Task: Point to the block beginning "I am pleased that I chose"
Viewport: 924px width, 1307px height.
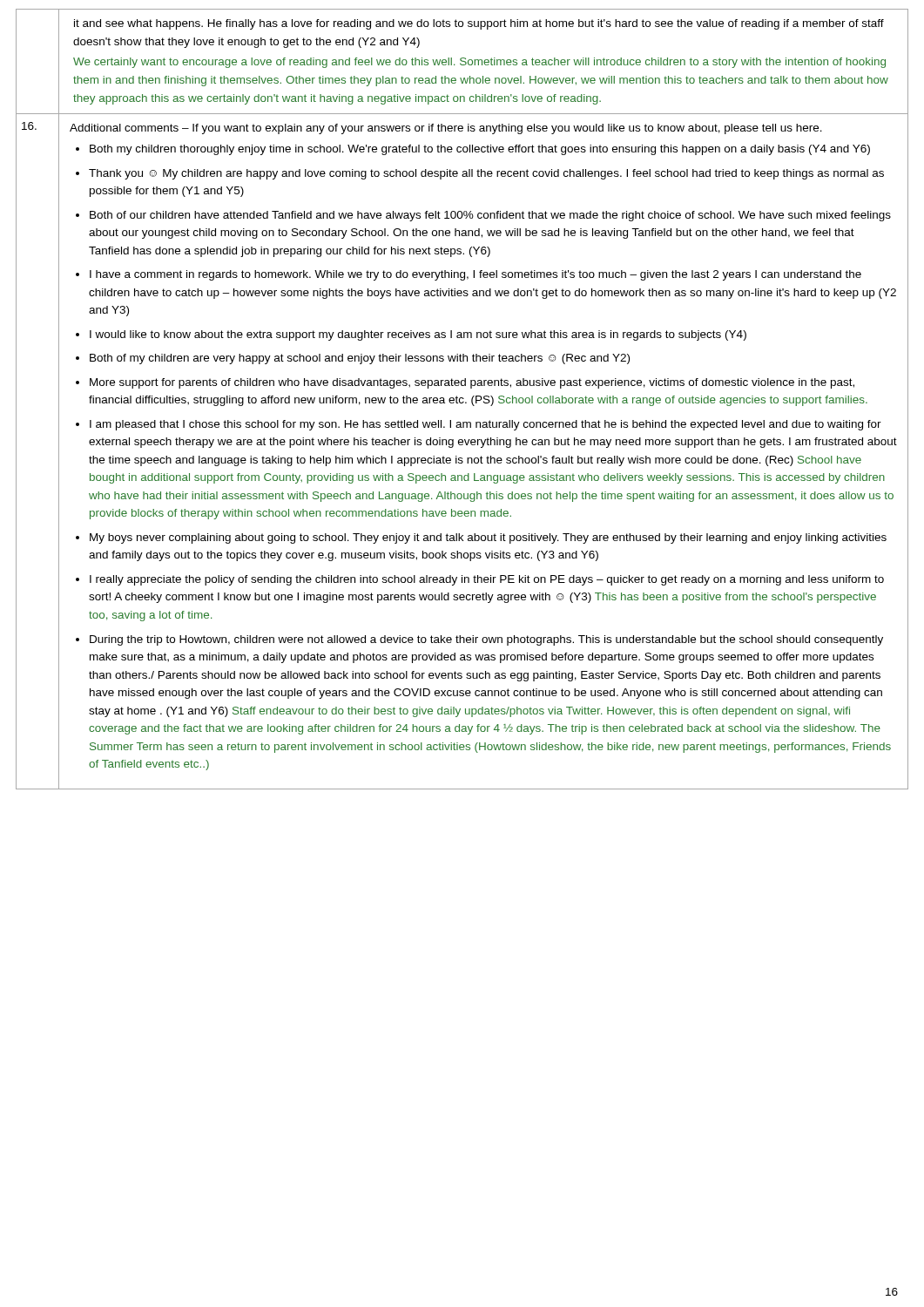Action: [x=493, y=468]
